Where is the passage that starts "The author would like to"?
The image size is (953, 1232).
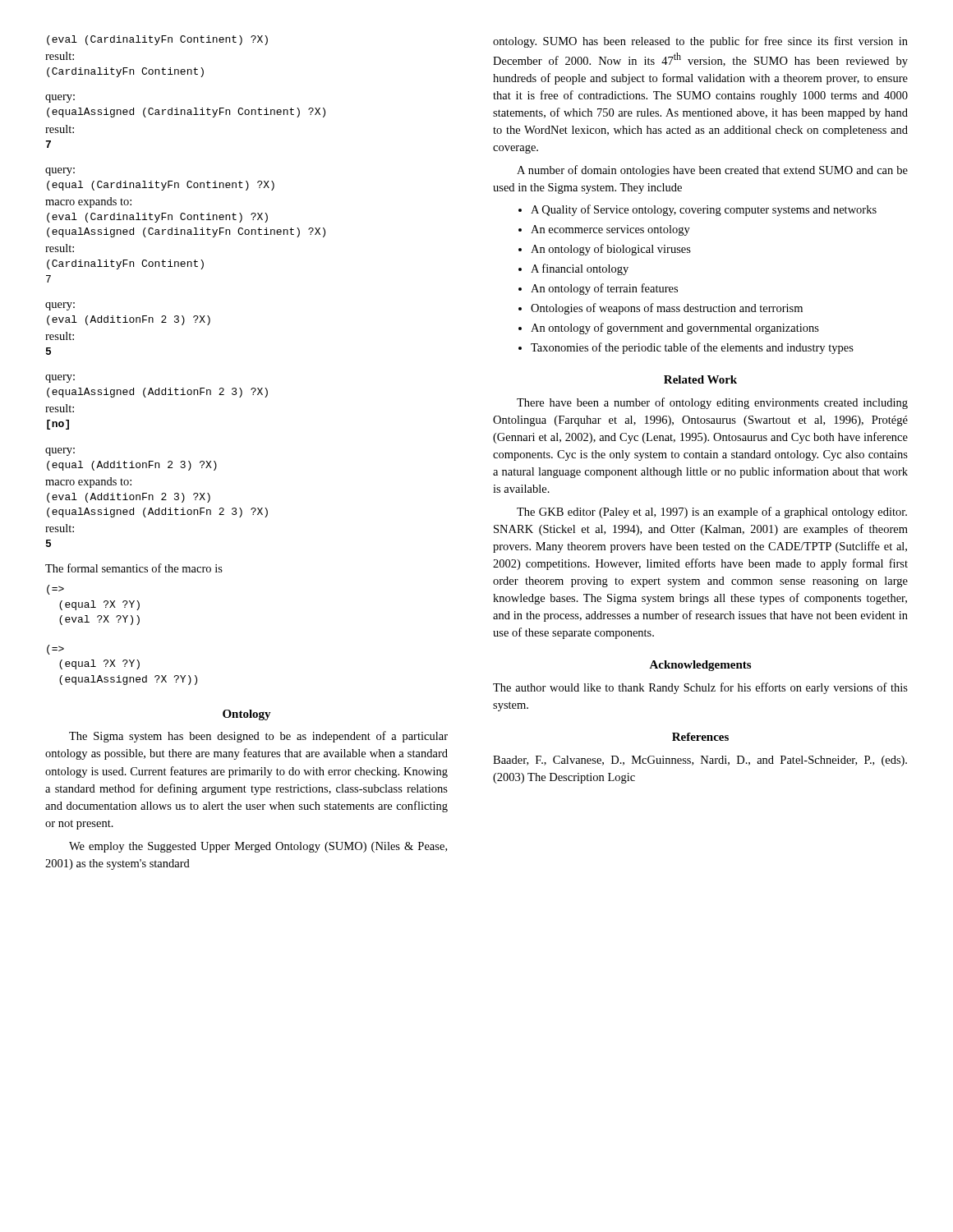click(x=700, y=696)
